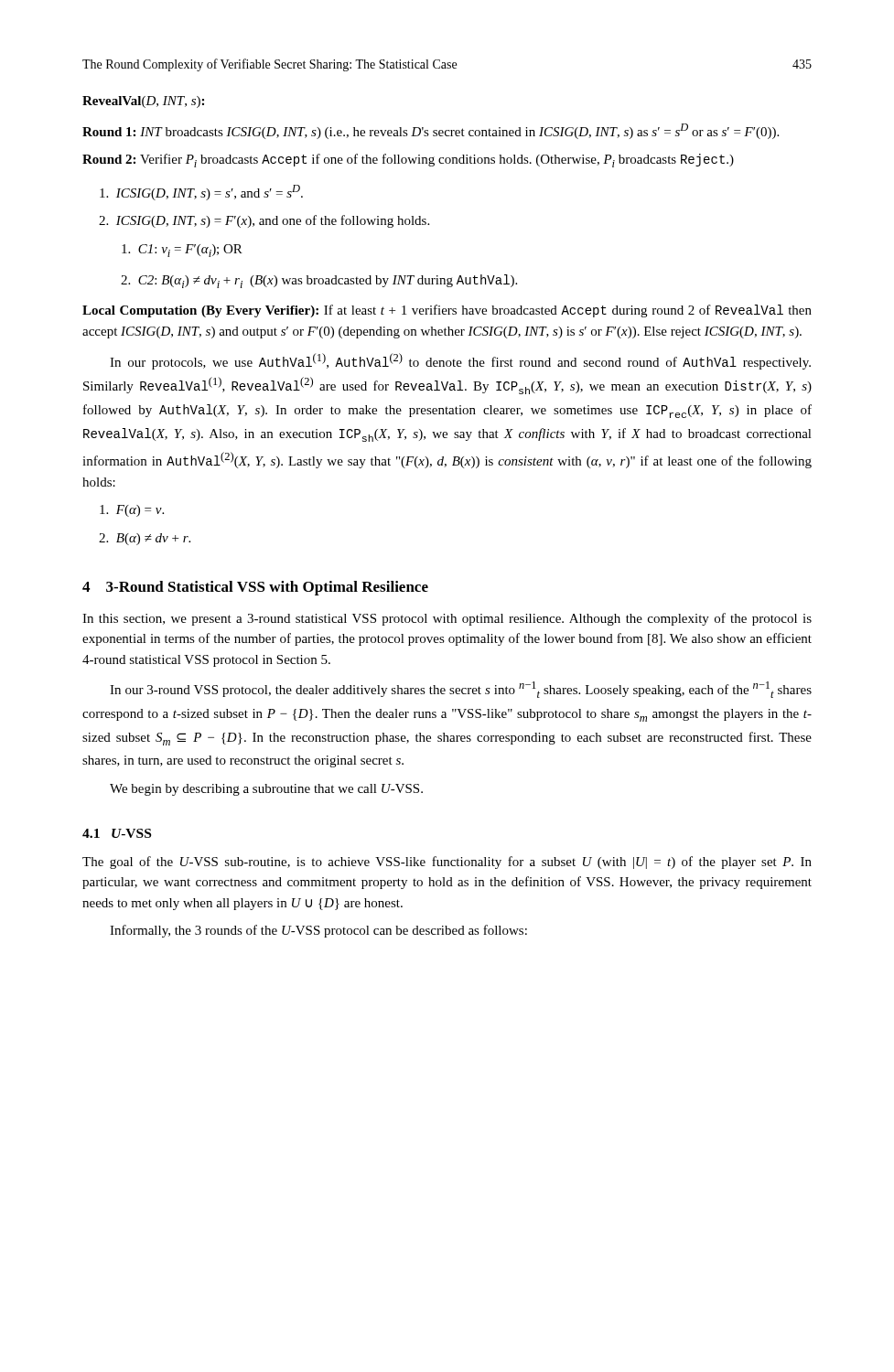Click on the element starting "C1: vi = F′(αi); OR"
Viewport: 894px width, 1372px height.
pos(186,251)
